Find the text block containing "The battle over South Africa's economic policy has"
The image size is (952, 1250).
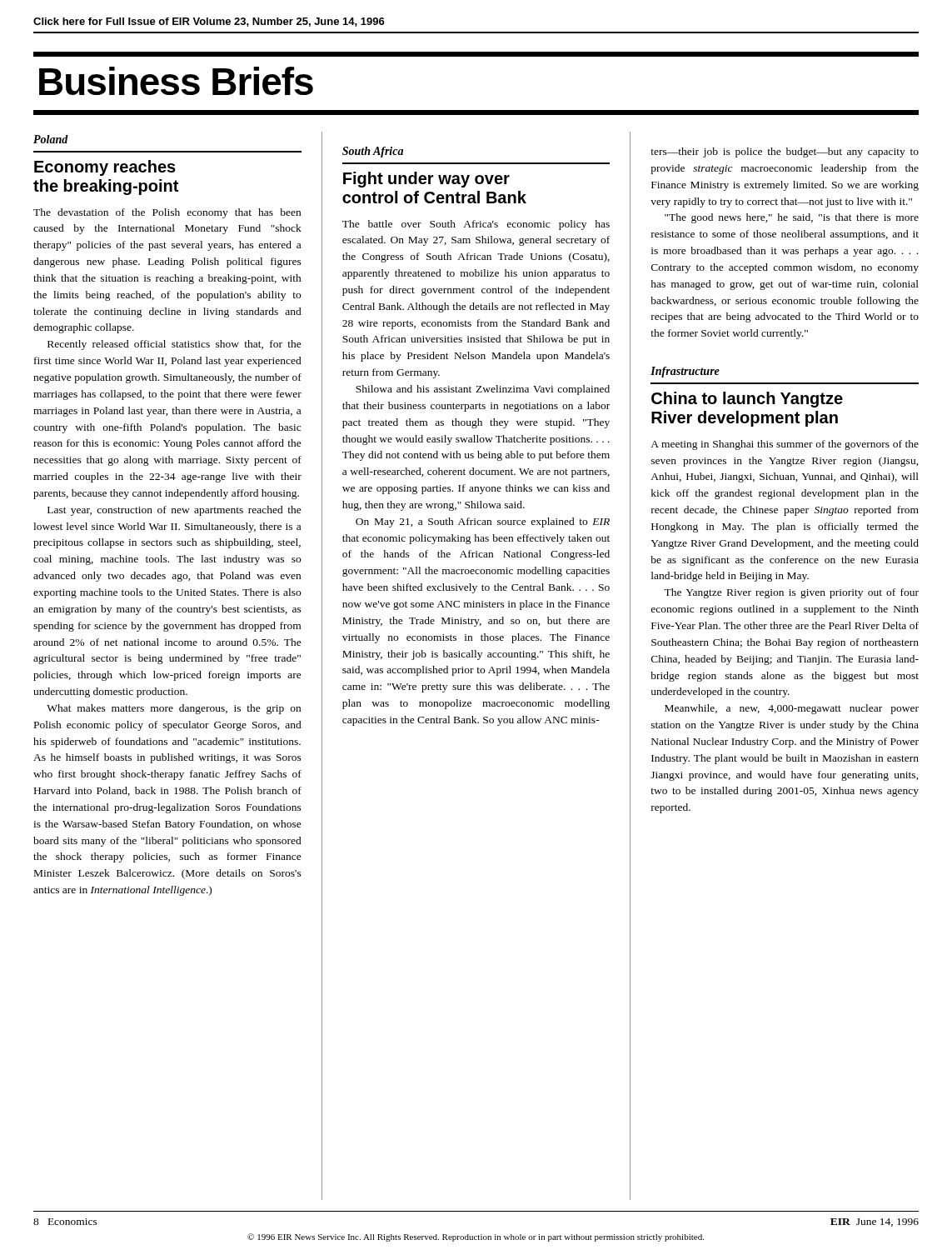coord(476,472)
